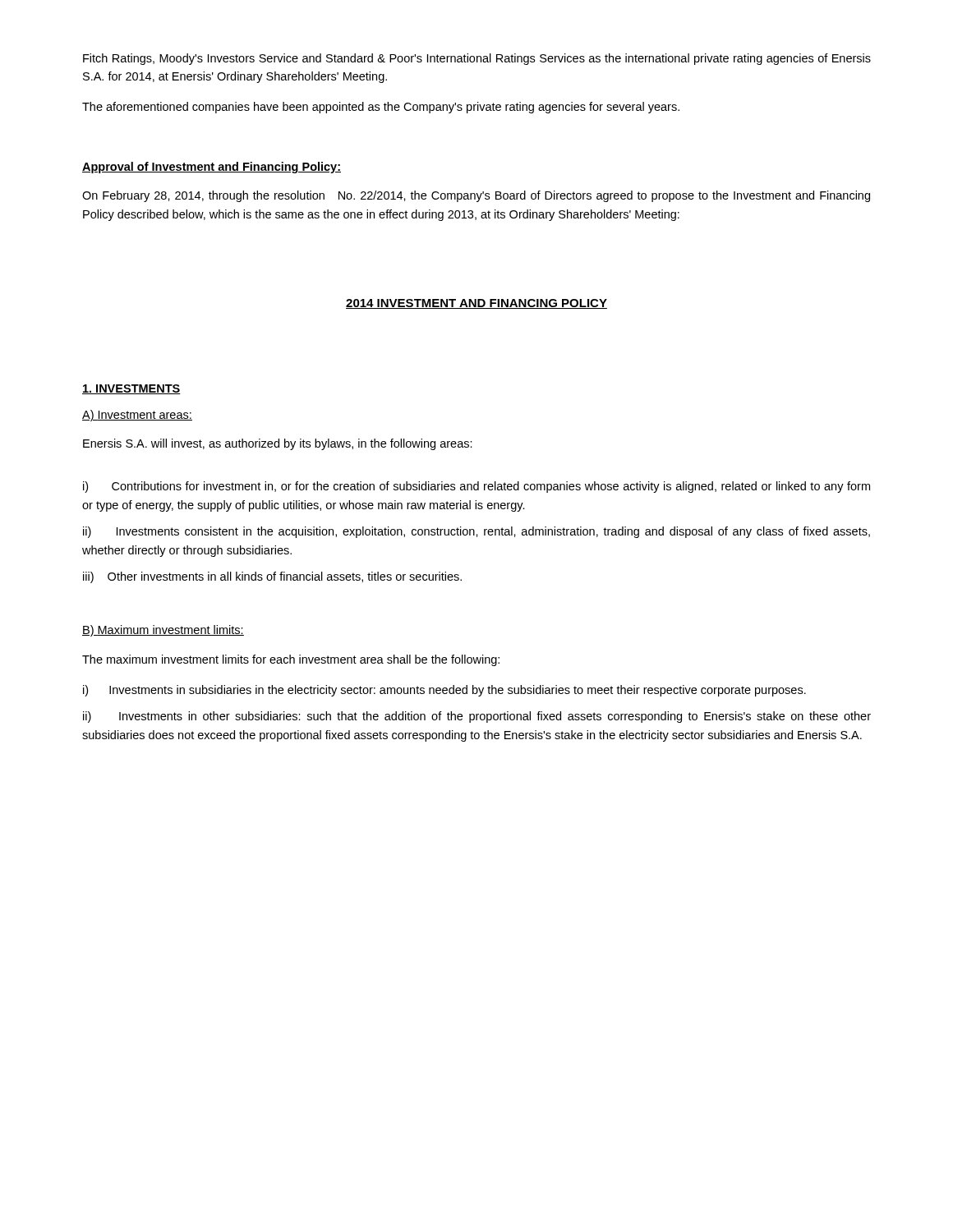Locate the text block starting "B) Maximum investment limits:"
The image size is (953, 1232).
coord(163,630)
